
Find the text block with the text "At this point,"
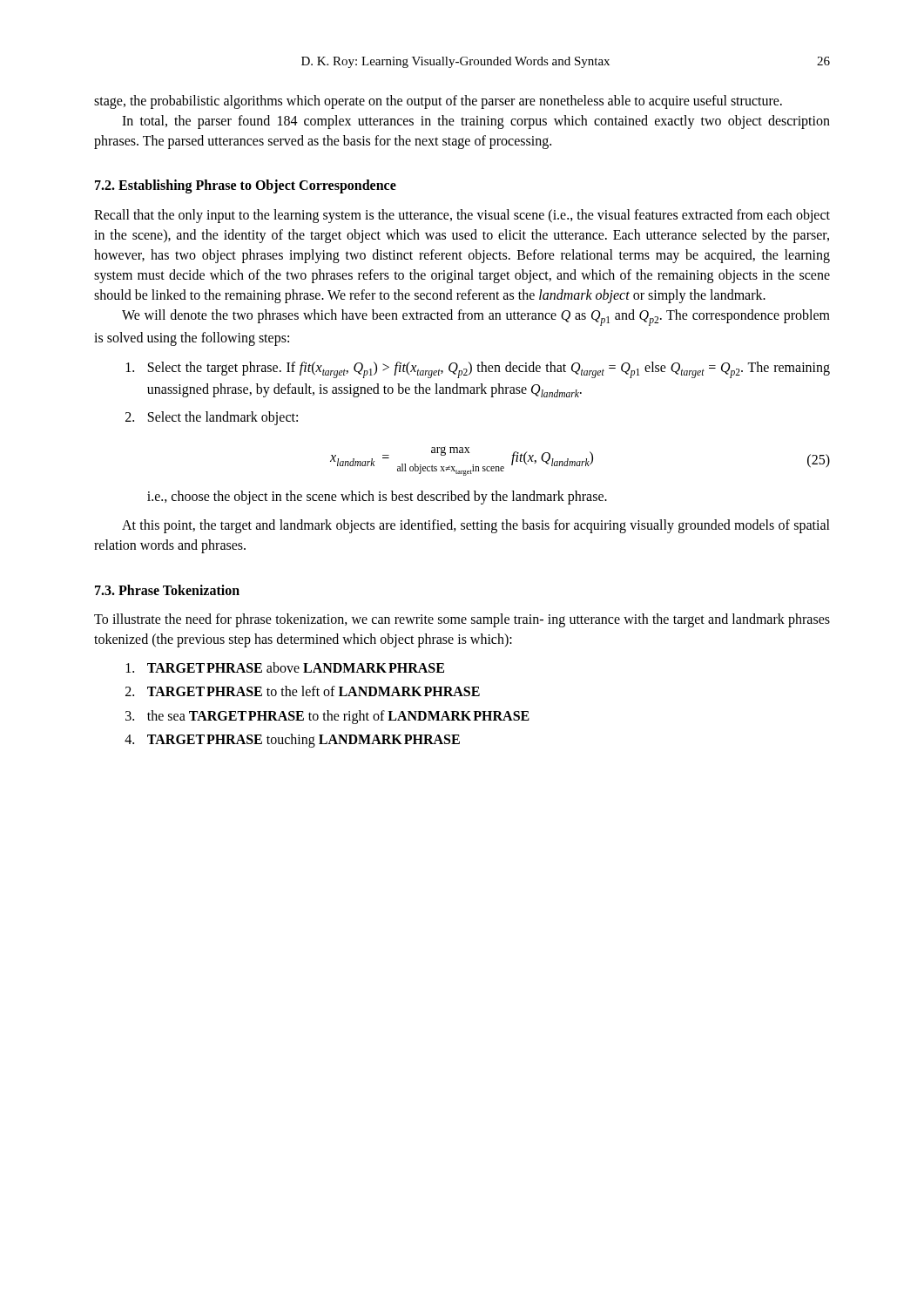[462, 535]
